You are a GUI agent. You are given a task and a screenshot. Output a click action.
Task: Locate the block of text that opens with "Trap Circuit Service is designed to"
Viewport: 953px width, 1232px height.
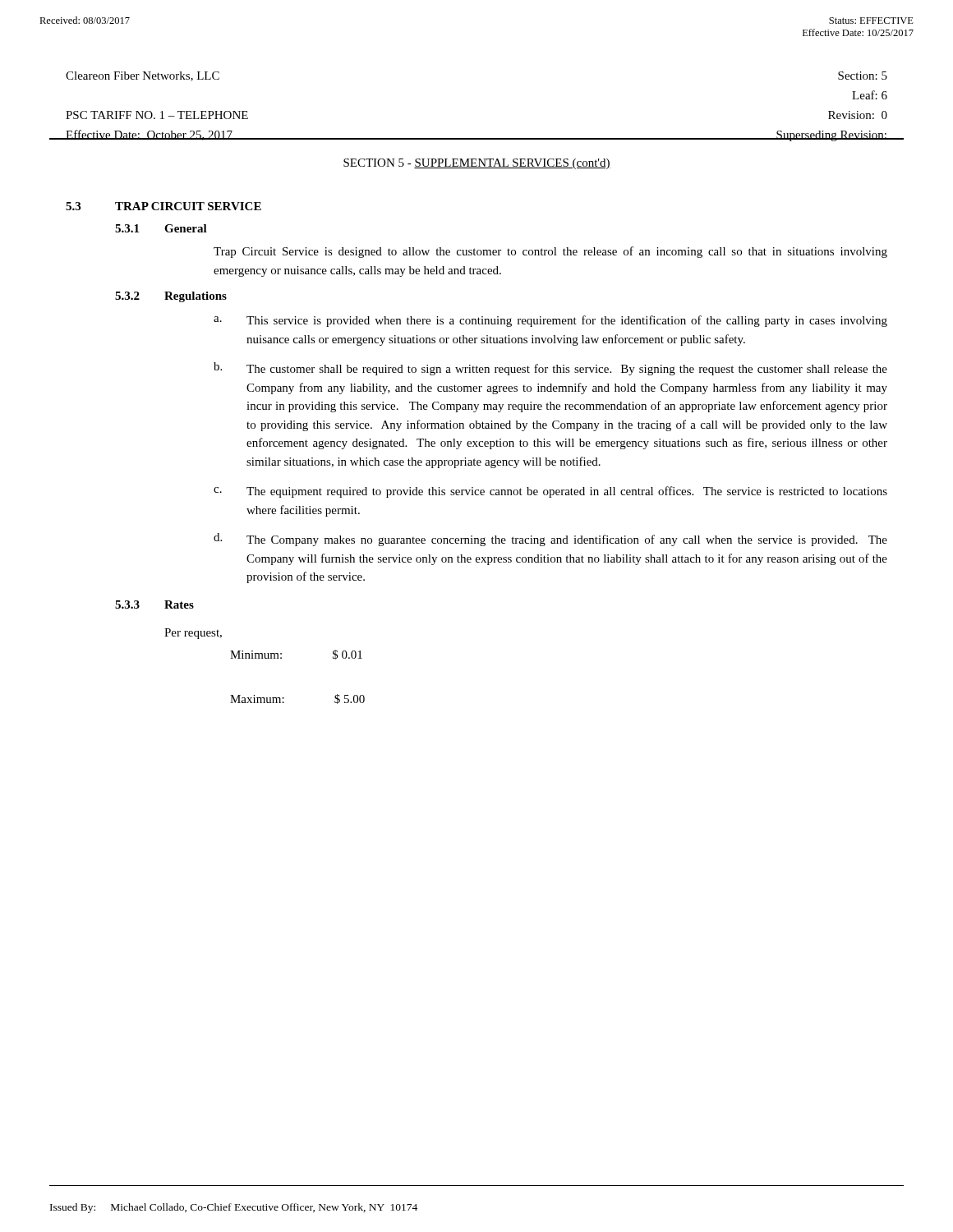point(550,261)
